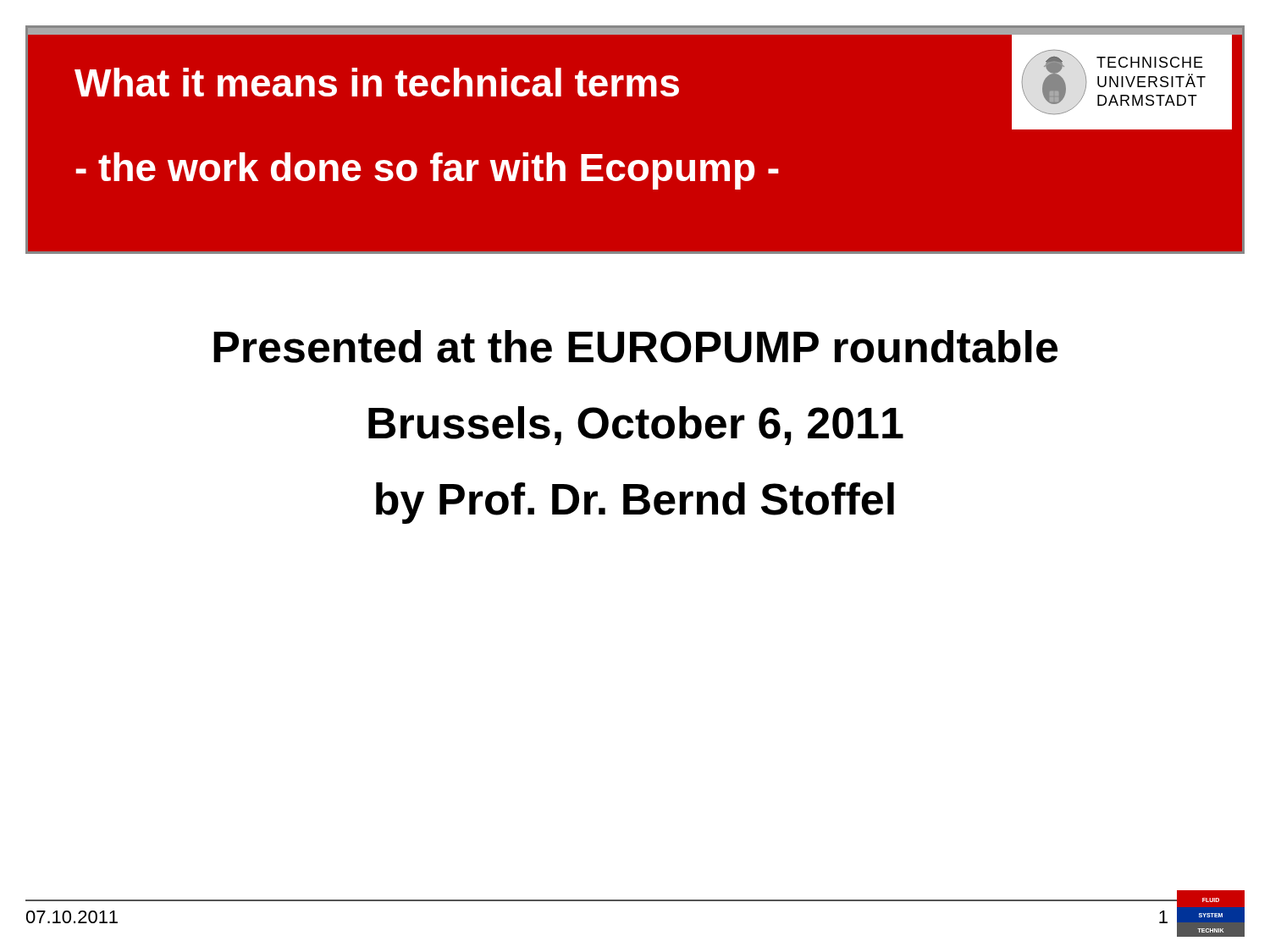Point to the text starting "- the work done so far with"
This screenshot has width=1270, height=952.
(x=427, y=168)
